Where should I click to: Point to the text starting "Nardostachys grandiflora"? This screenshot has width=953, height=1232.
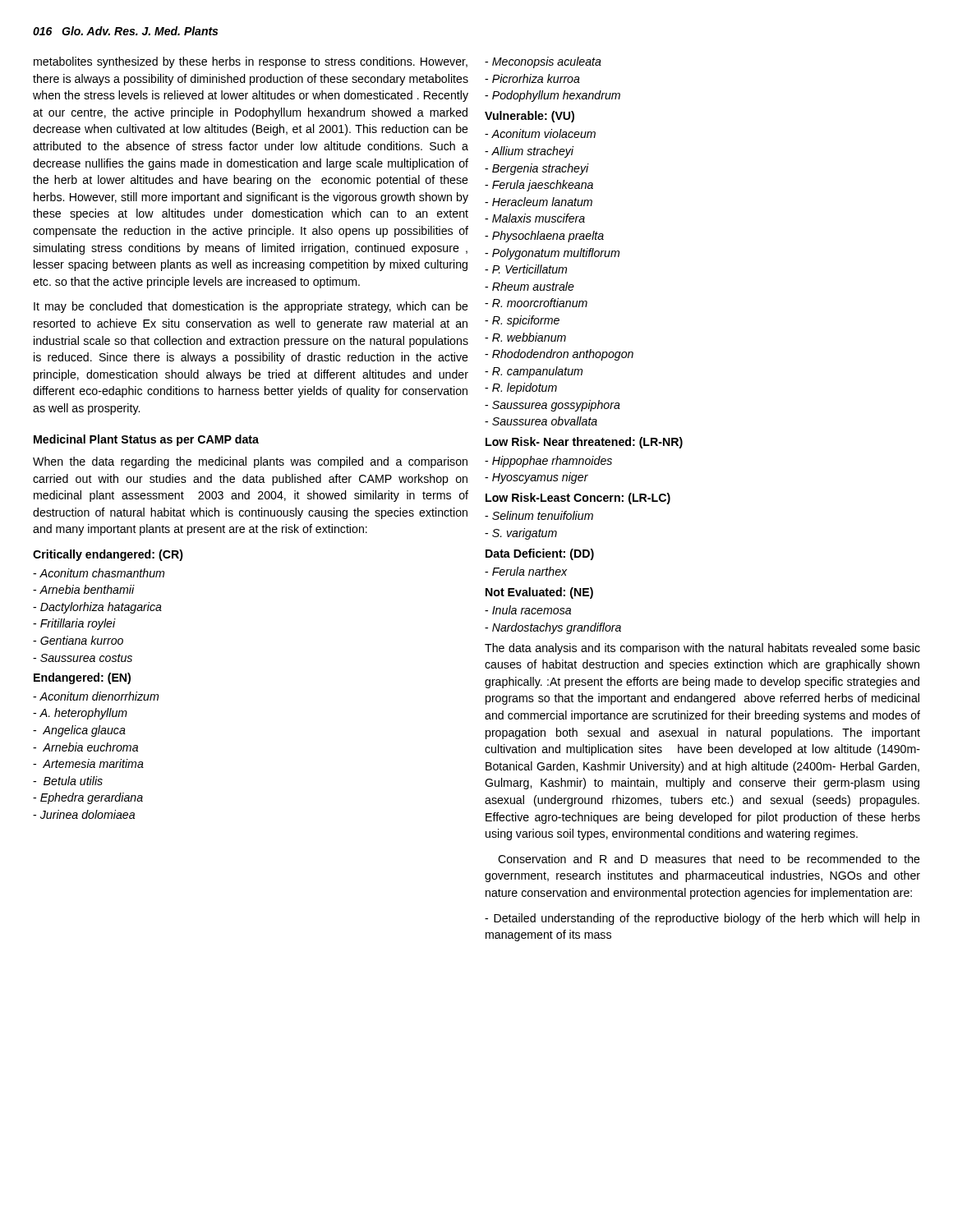coord(553,628)
